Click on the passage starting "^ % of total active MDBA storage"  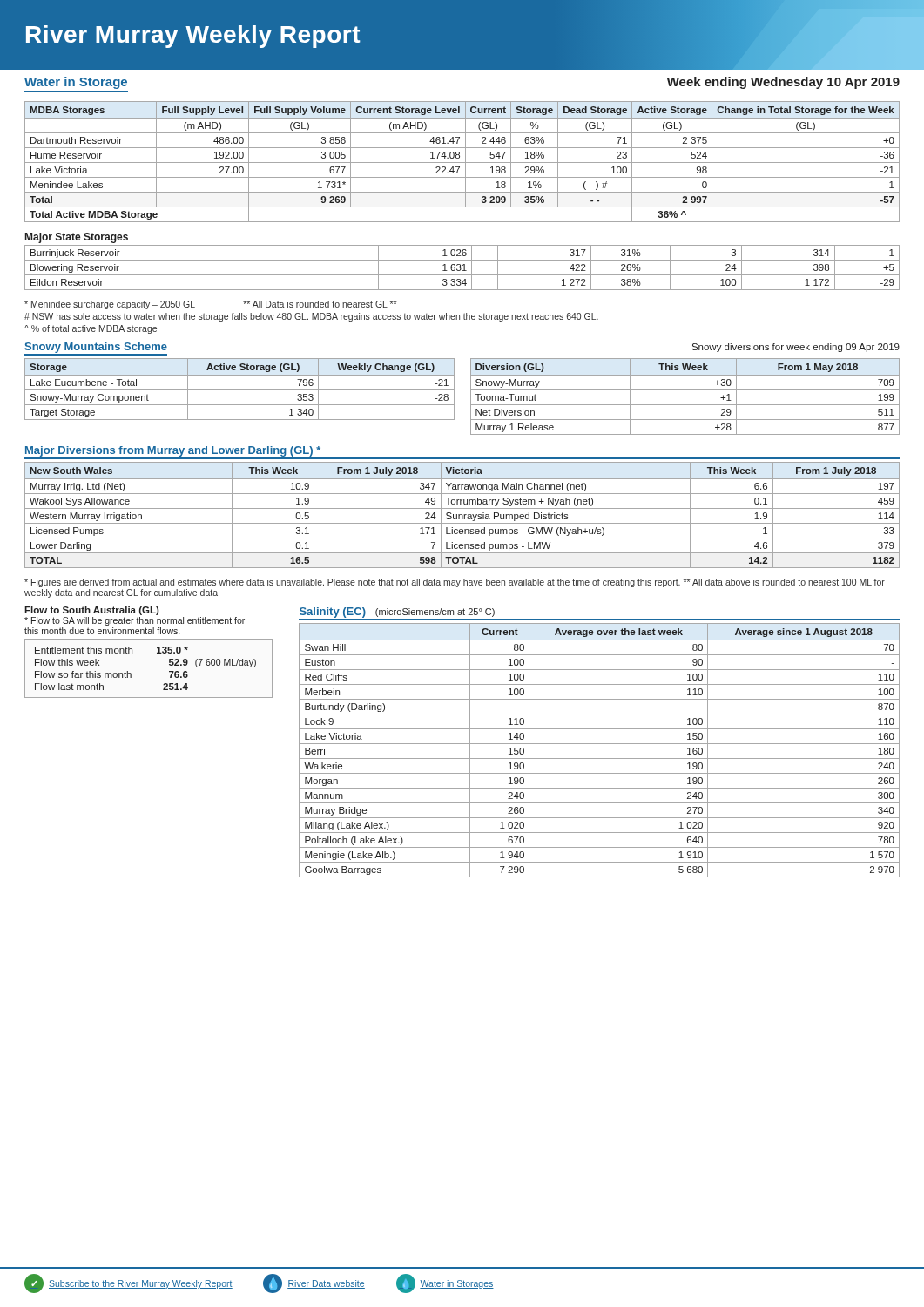tap(91, 328)
